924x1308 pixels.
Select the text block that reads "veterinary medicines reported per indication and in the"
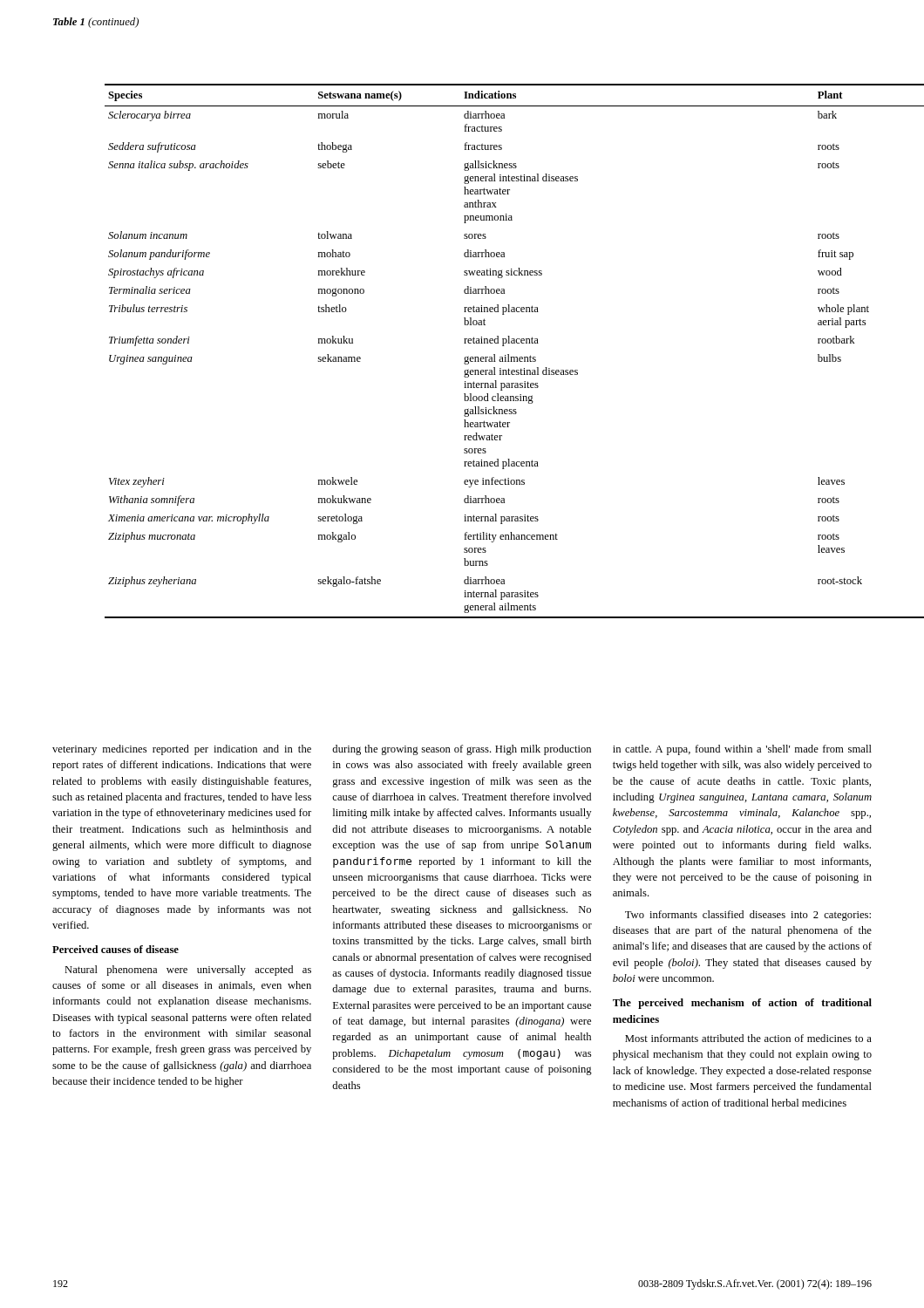pyautogui.click(x=182, y=837)
